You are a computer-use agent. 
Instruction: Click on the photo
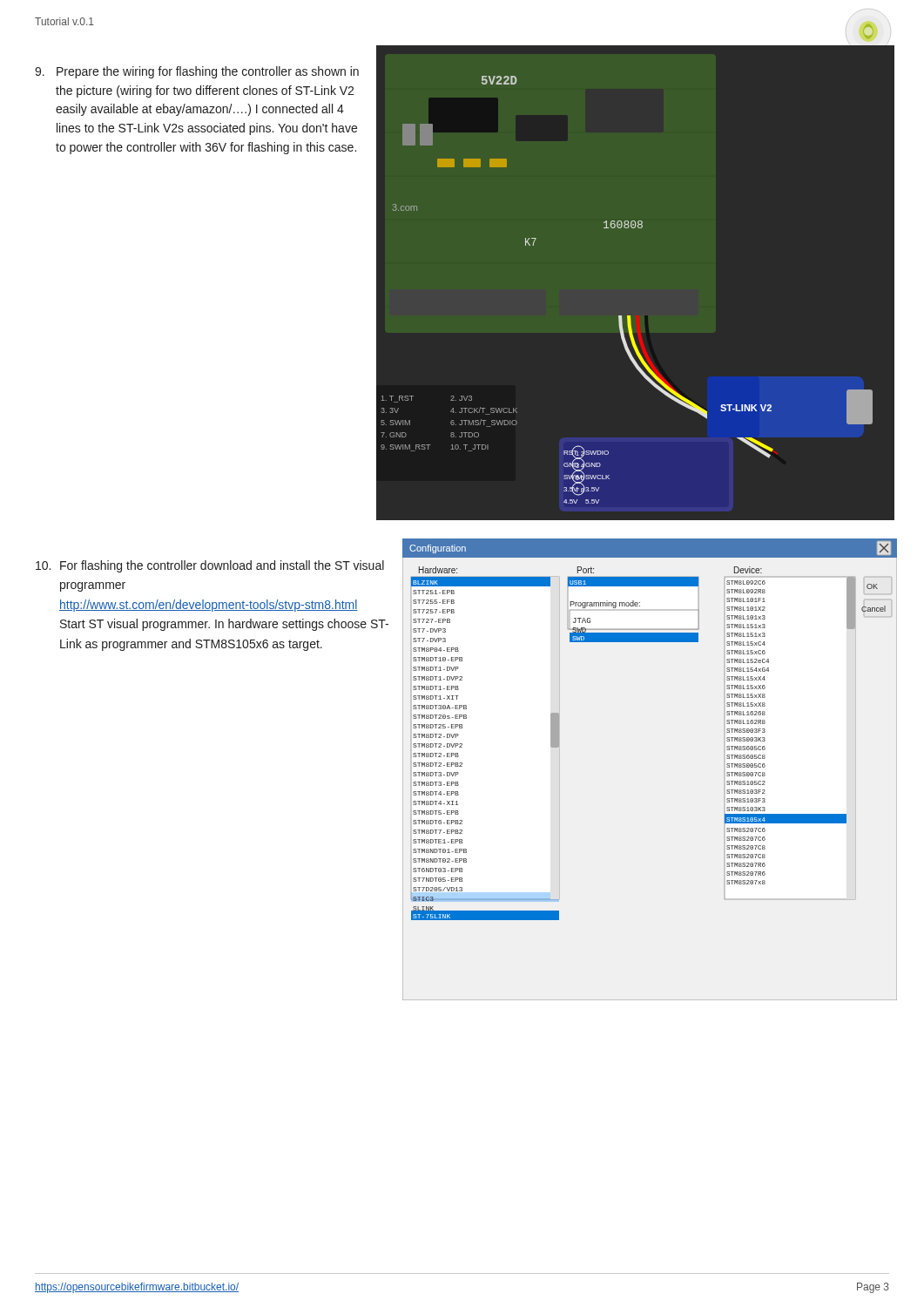click(635, 283)
